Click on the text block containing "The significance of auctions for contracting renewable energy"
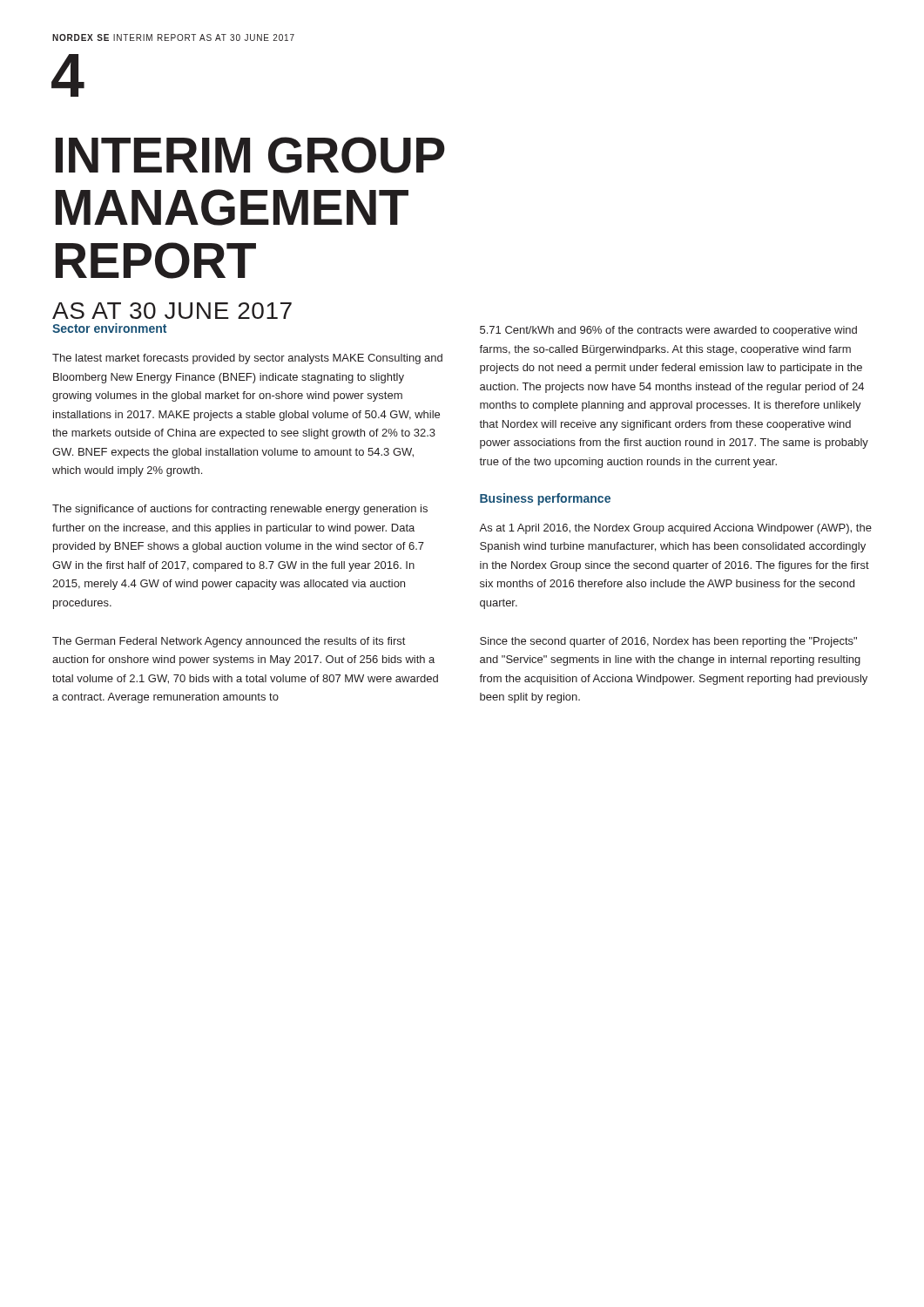This screenshot has height=1307, width=924. [240, 555]
